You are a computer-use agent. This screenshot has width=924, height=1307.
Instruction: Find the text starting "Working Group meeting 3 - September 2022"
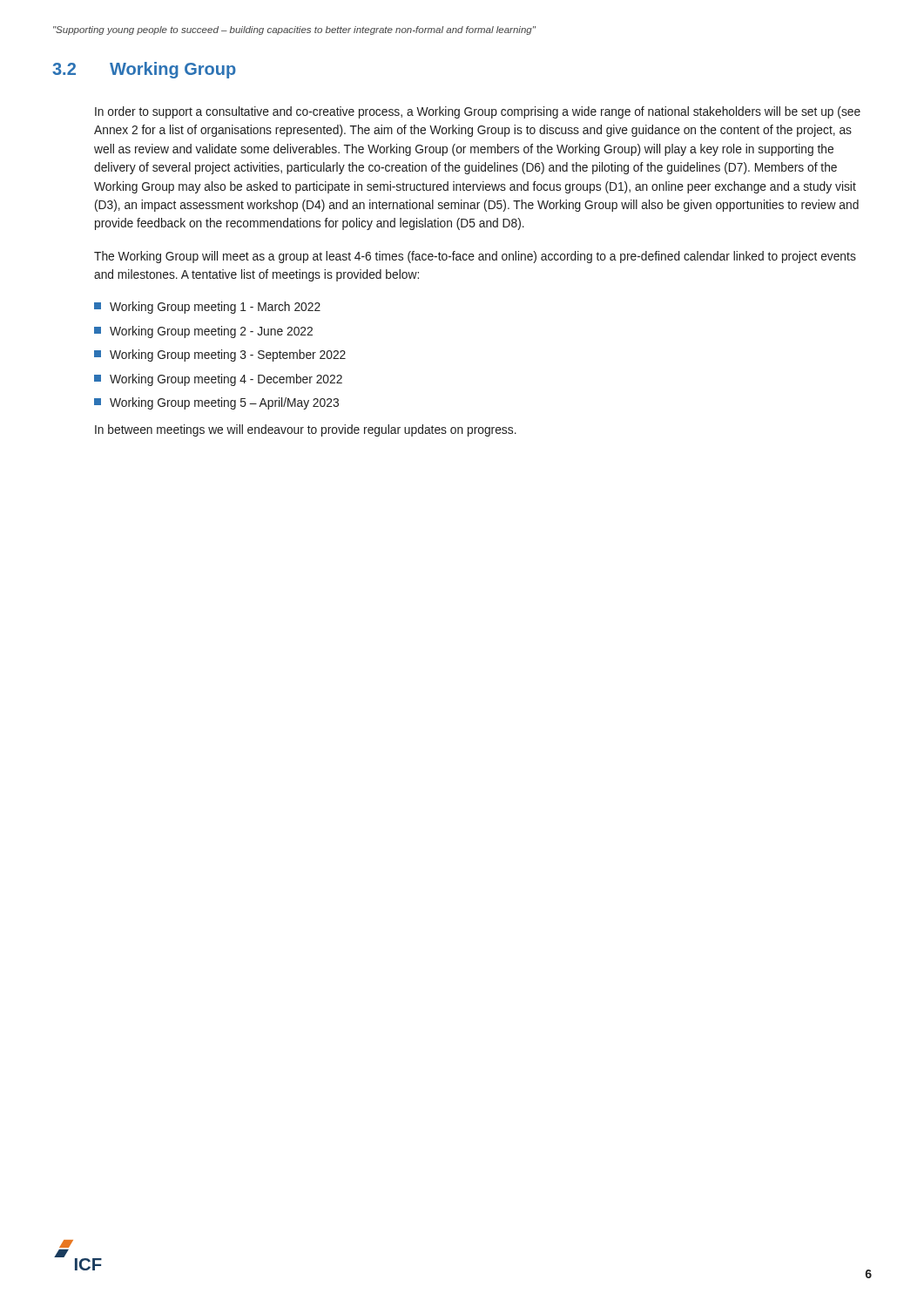(x=220, y=355)
